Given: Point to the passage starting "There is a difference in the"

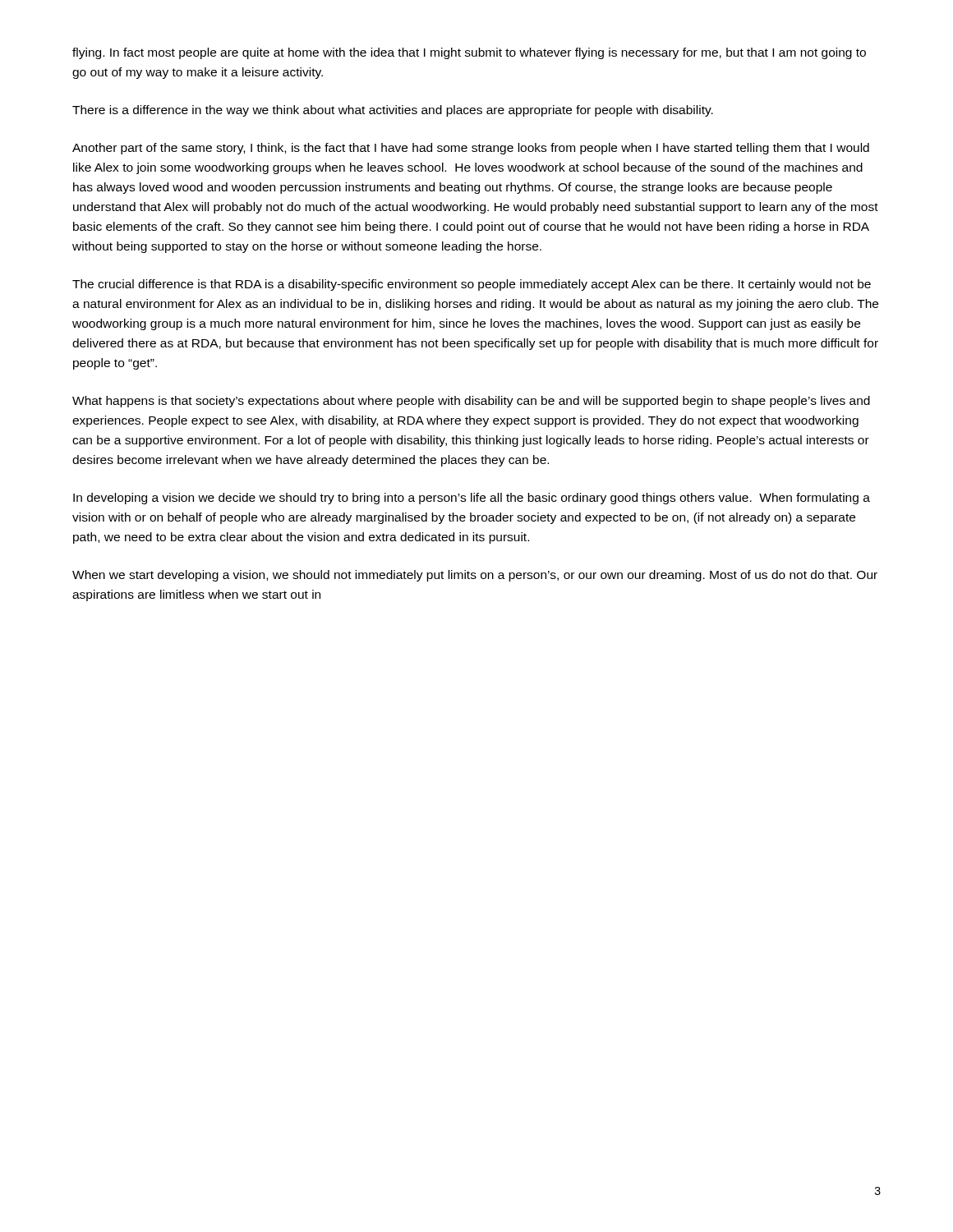Looking at the screenshot, I should (x=393, y=110).
